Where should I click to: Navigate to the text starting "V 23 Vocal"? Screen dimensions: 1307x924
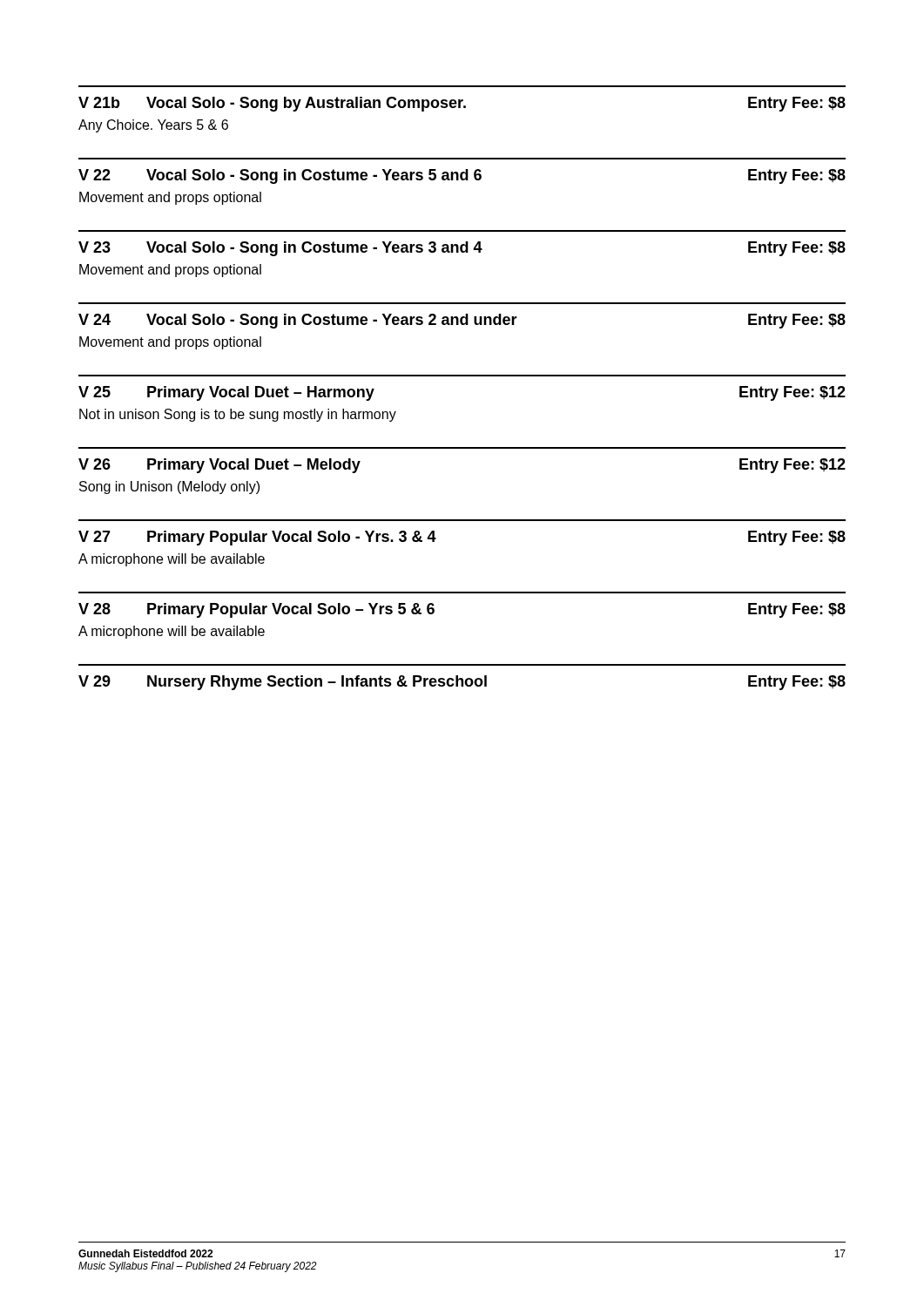[x=462, y=248]
